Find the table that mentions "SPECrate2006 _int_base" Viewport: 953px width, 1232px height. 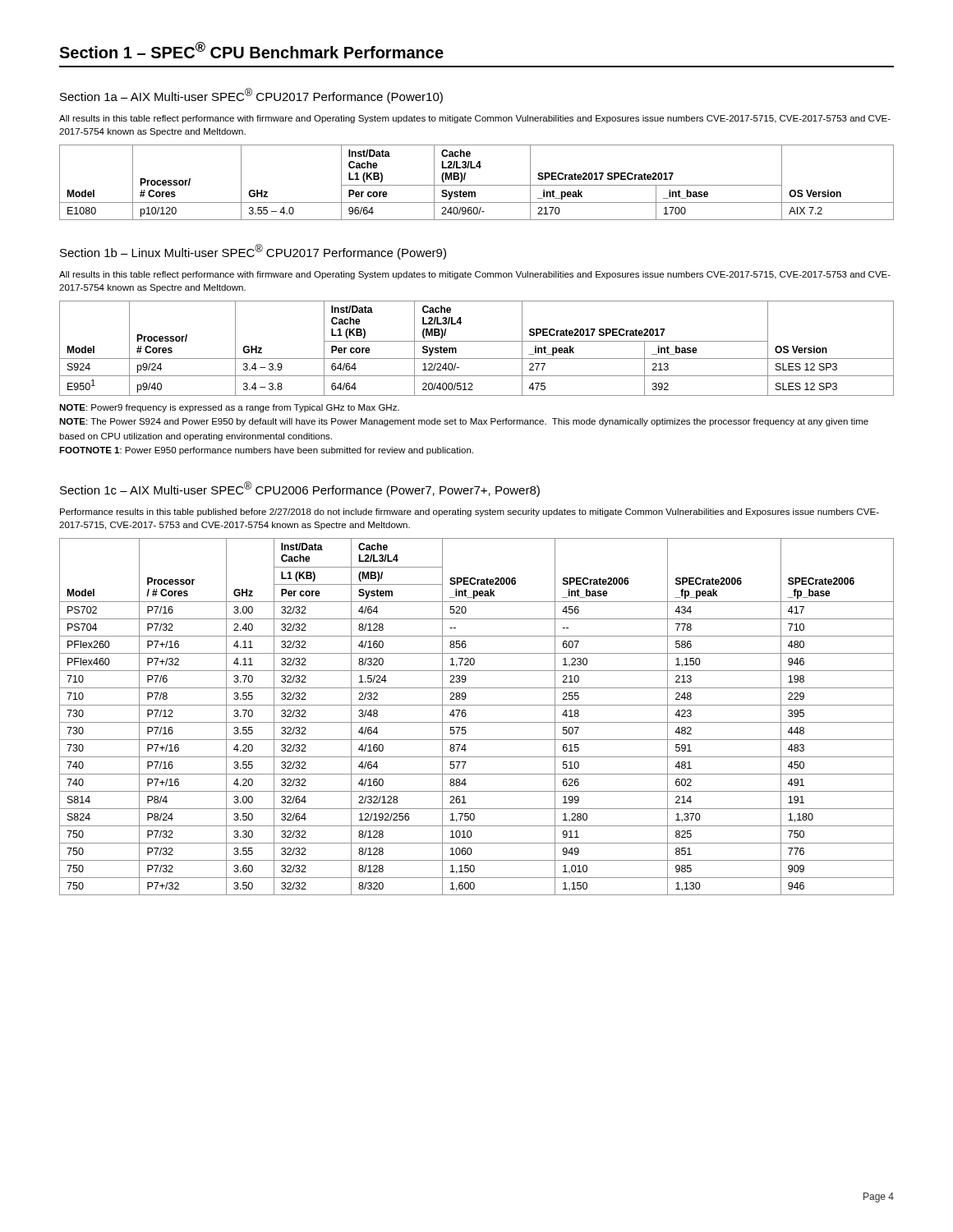pyautogui.click(x=476, y=717)
